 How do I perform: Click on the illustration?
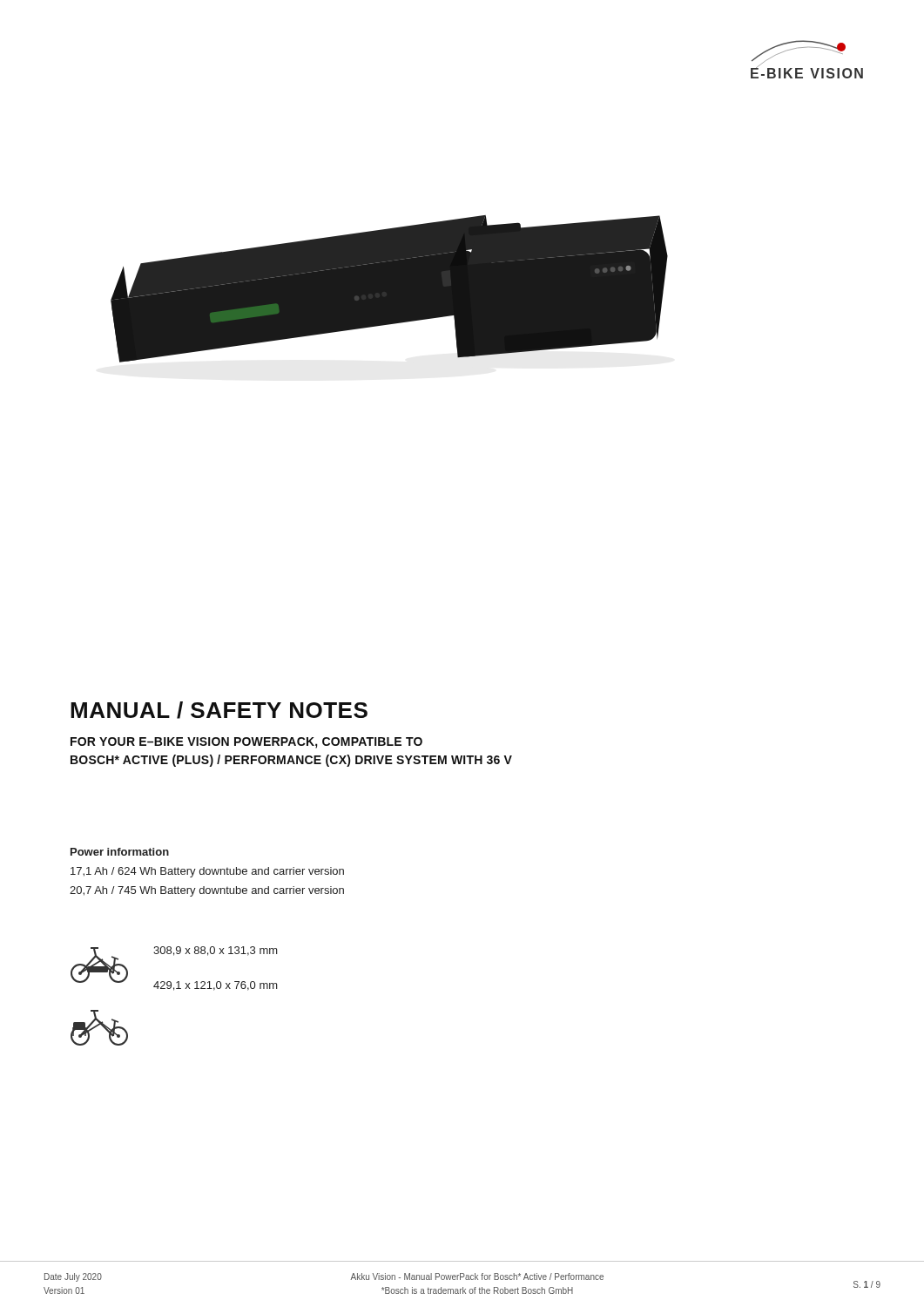coord(462,992)
